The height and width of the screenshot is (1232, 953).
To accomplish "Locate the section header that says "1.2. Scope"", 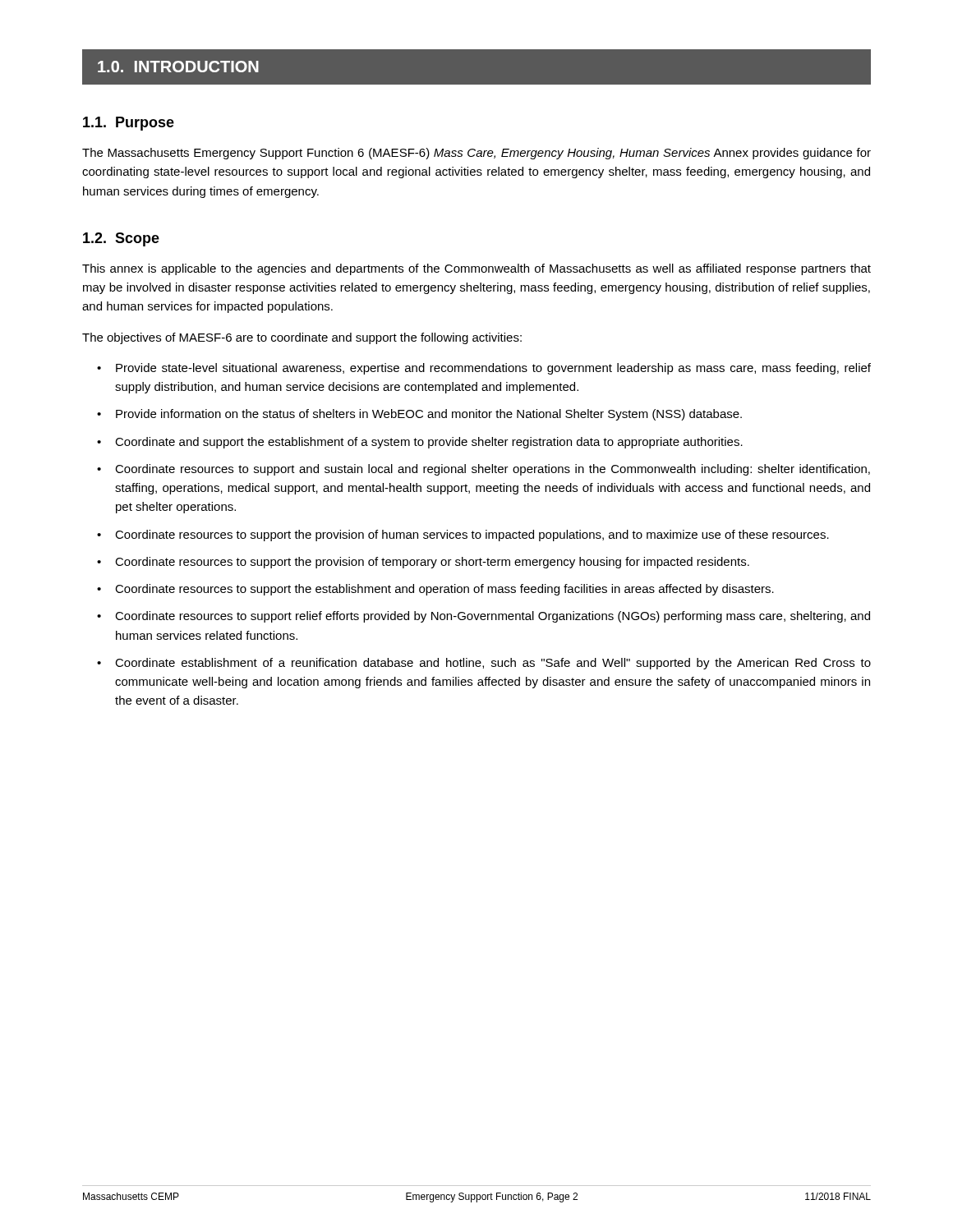I will [x=121, y=238].
